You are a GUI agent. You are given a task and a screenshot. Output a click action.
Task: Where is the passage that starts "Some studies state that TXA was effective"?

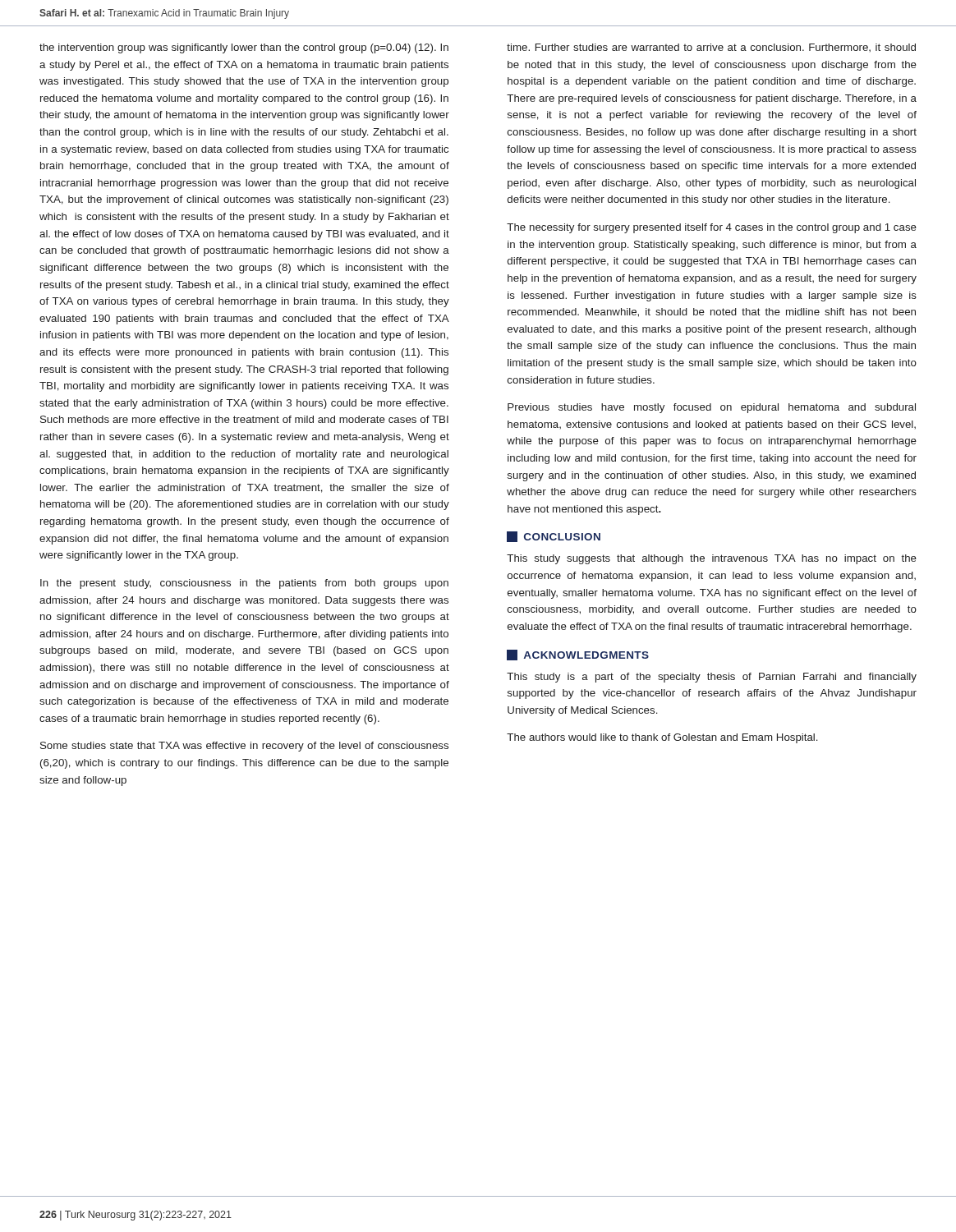(244, 763)
